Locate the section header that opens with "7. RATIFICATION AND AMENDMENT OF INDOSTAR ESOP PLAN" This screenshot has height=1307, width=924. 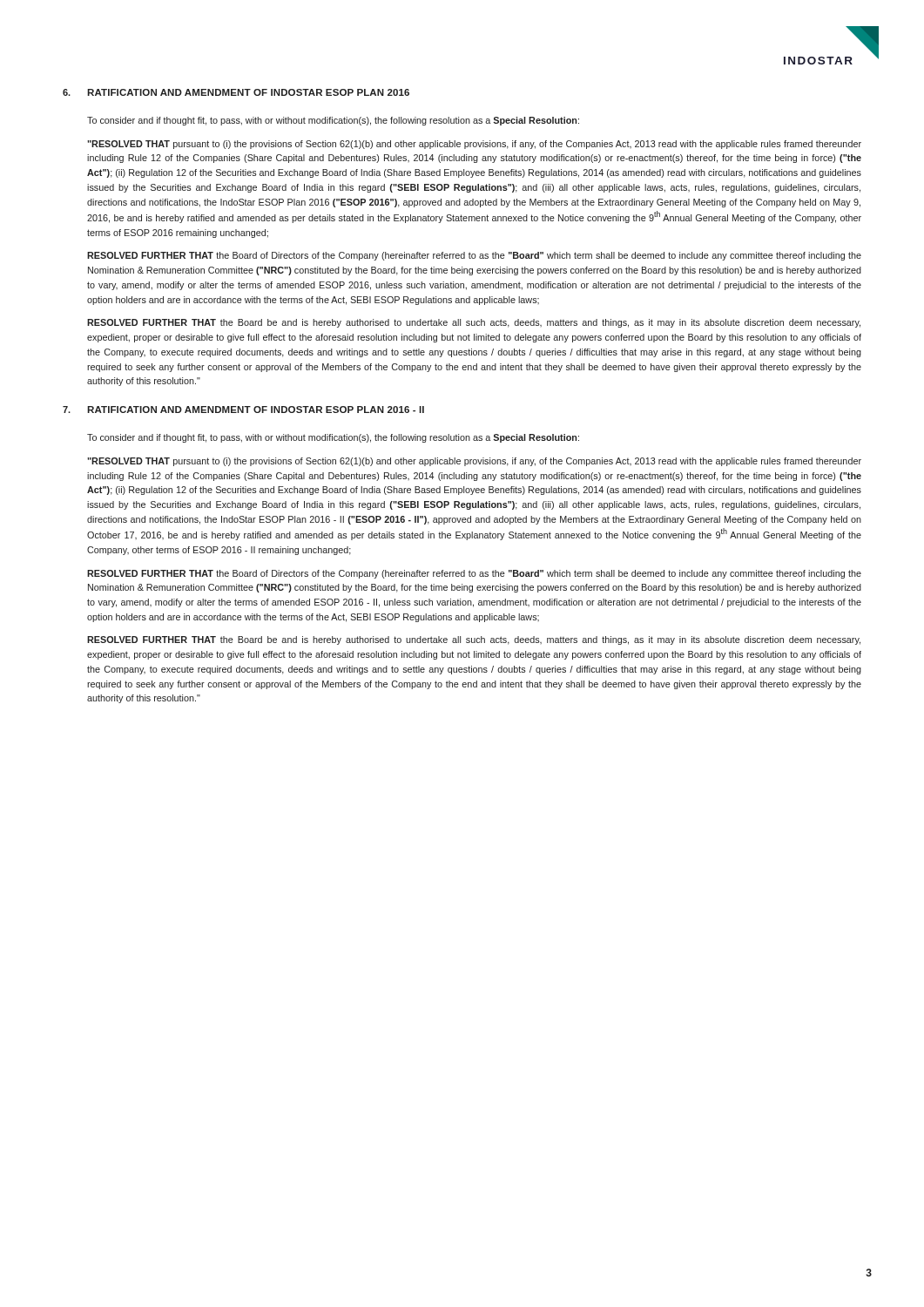point(243,410)
